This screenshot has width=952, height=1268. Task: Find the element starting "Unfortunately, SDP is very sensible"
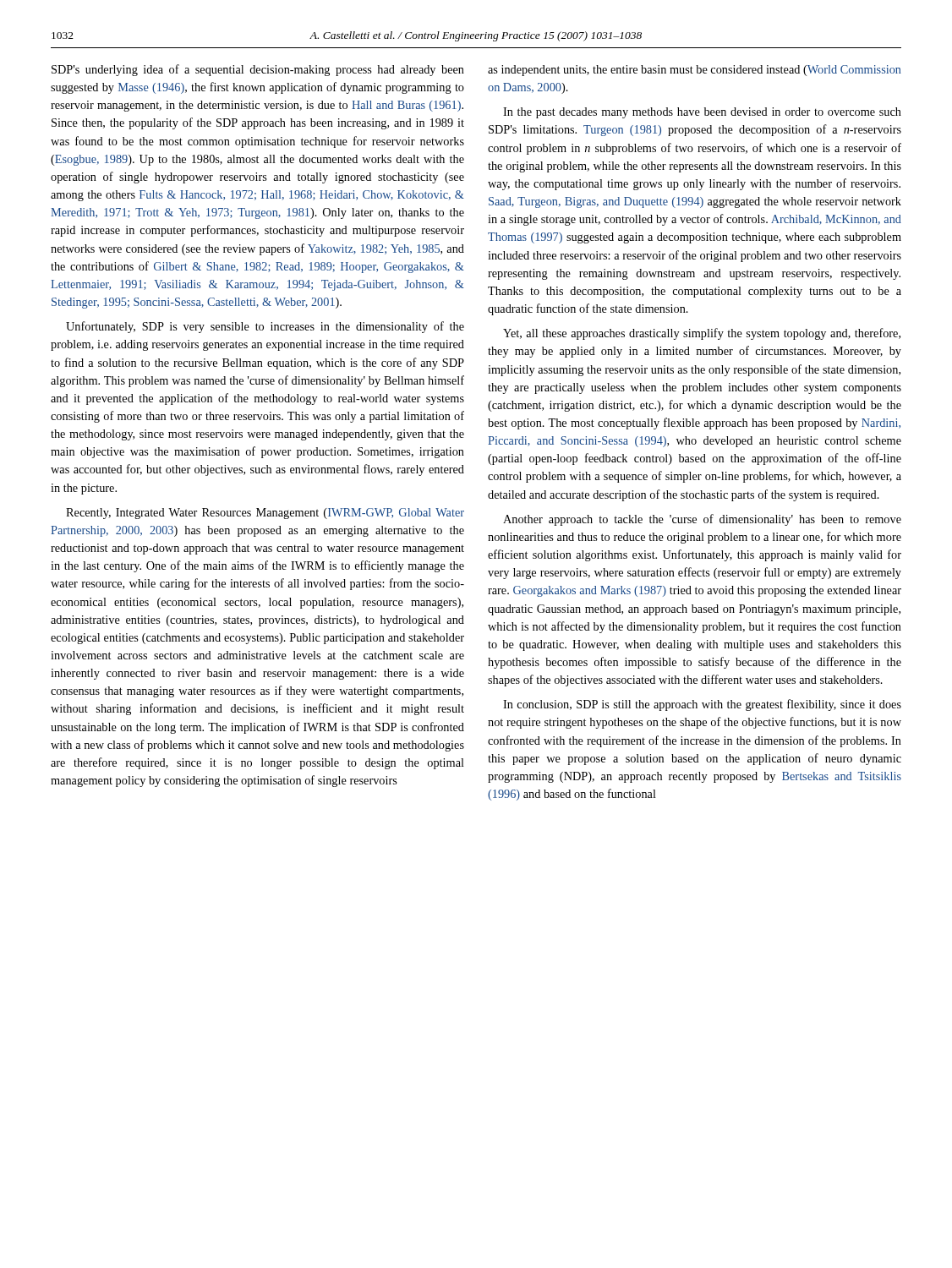[x=257, y=407]
